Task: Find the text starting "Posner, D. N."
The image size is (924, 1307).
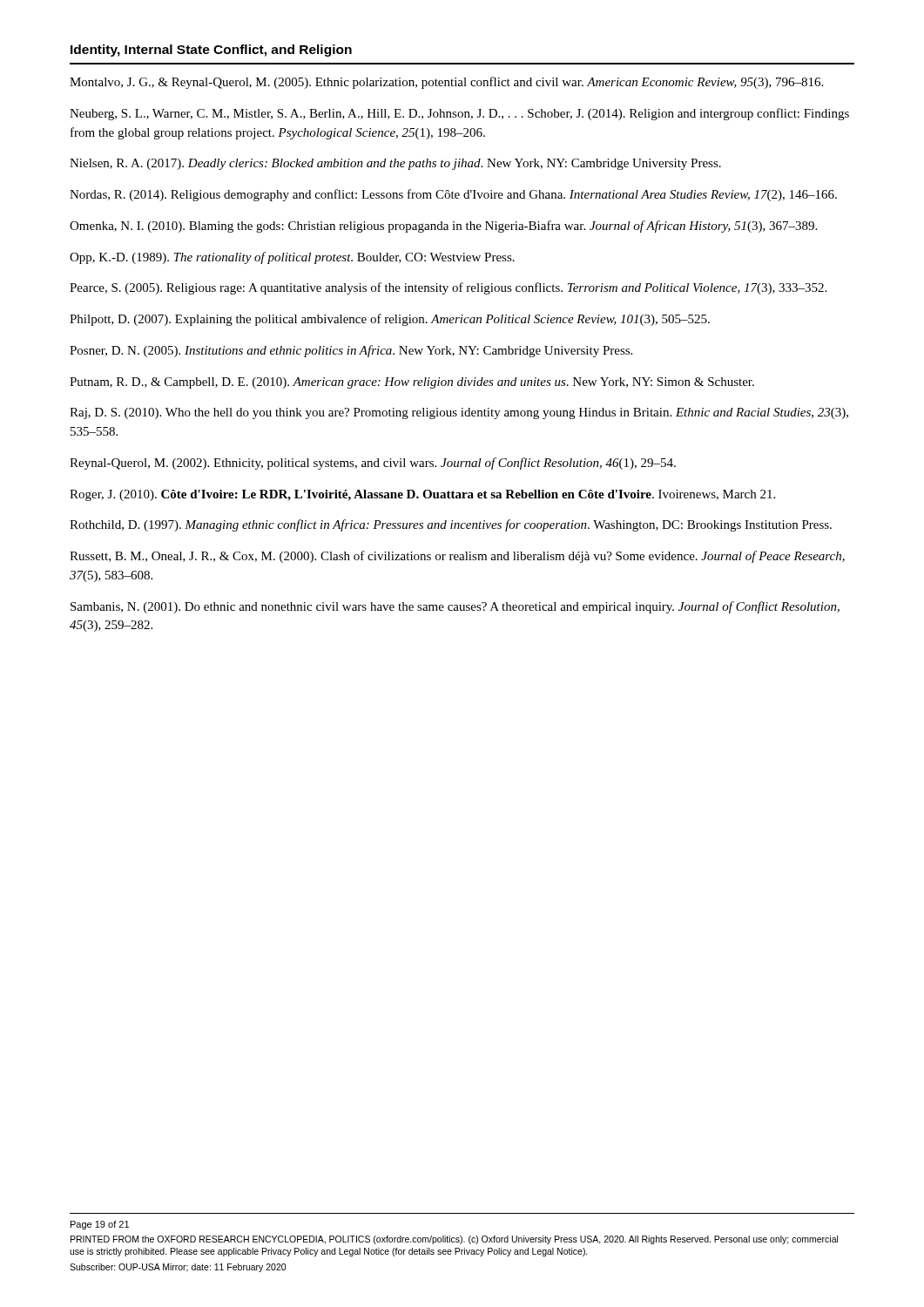Action: point(462,351)
